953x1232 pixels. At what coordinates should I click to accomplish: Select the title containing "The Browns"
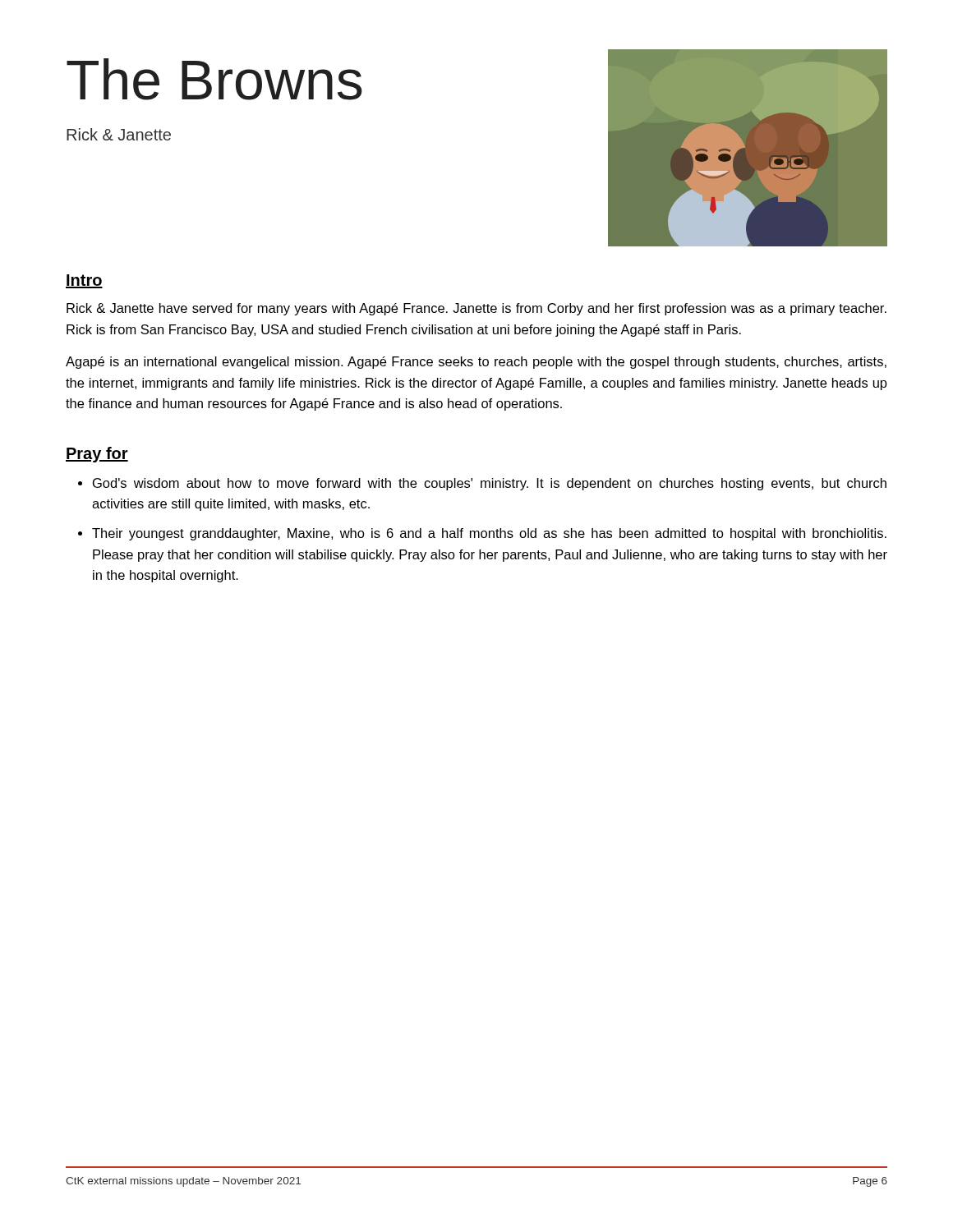[x=215, y=80]
